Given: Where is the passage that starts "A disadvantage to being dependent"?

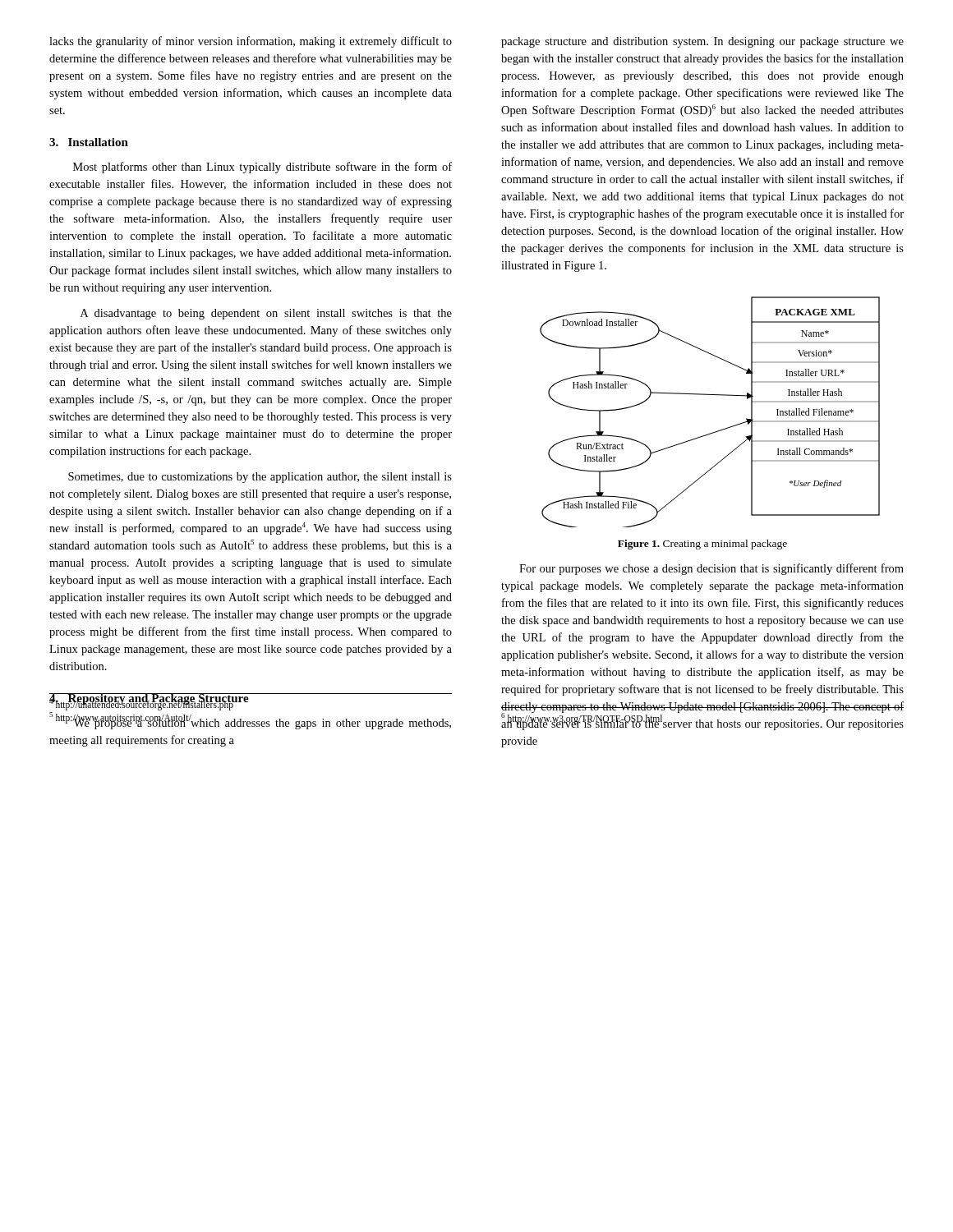Looking at the screenshot, I should [251, 382].
